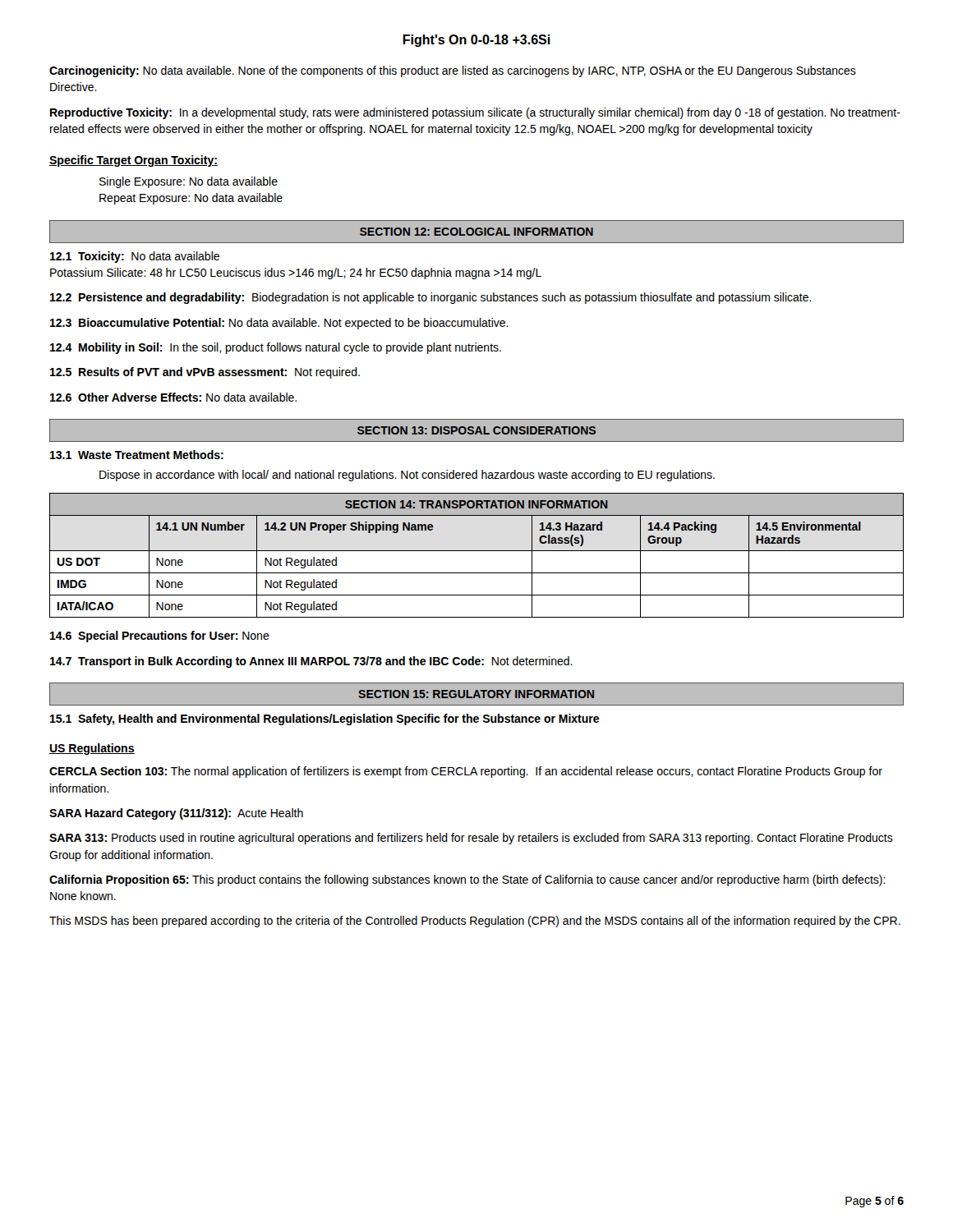
Task: Navigate to the passage starting "5 Results of PVT"
Action: coord(205,372)
